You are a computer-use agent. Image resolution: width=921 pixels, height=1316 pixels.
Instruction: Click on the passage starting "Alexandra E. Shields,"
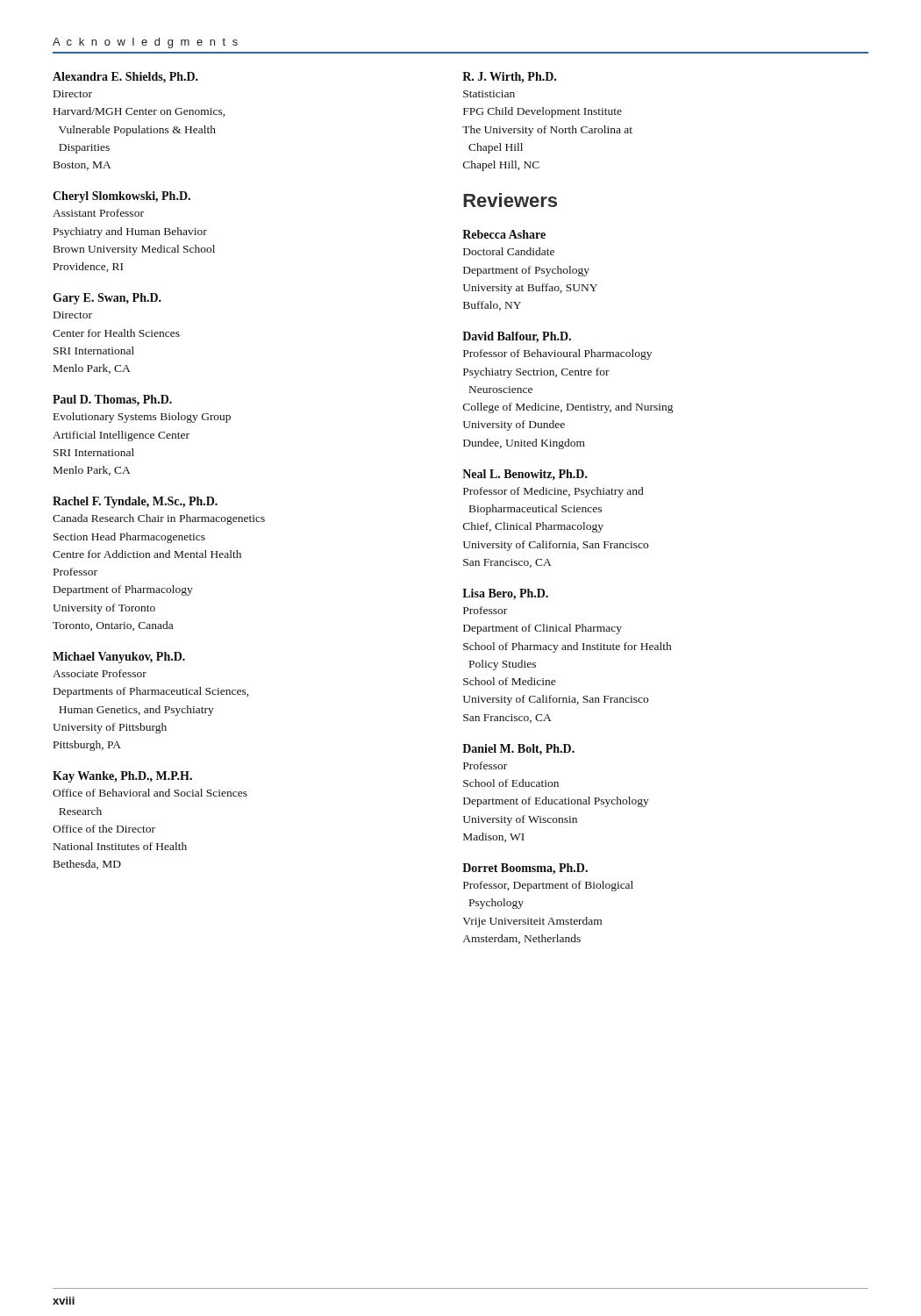125,78
